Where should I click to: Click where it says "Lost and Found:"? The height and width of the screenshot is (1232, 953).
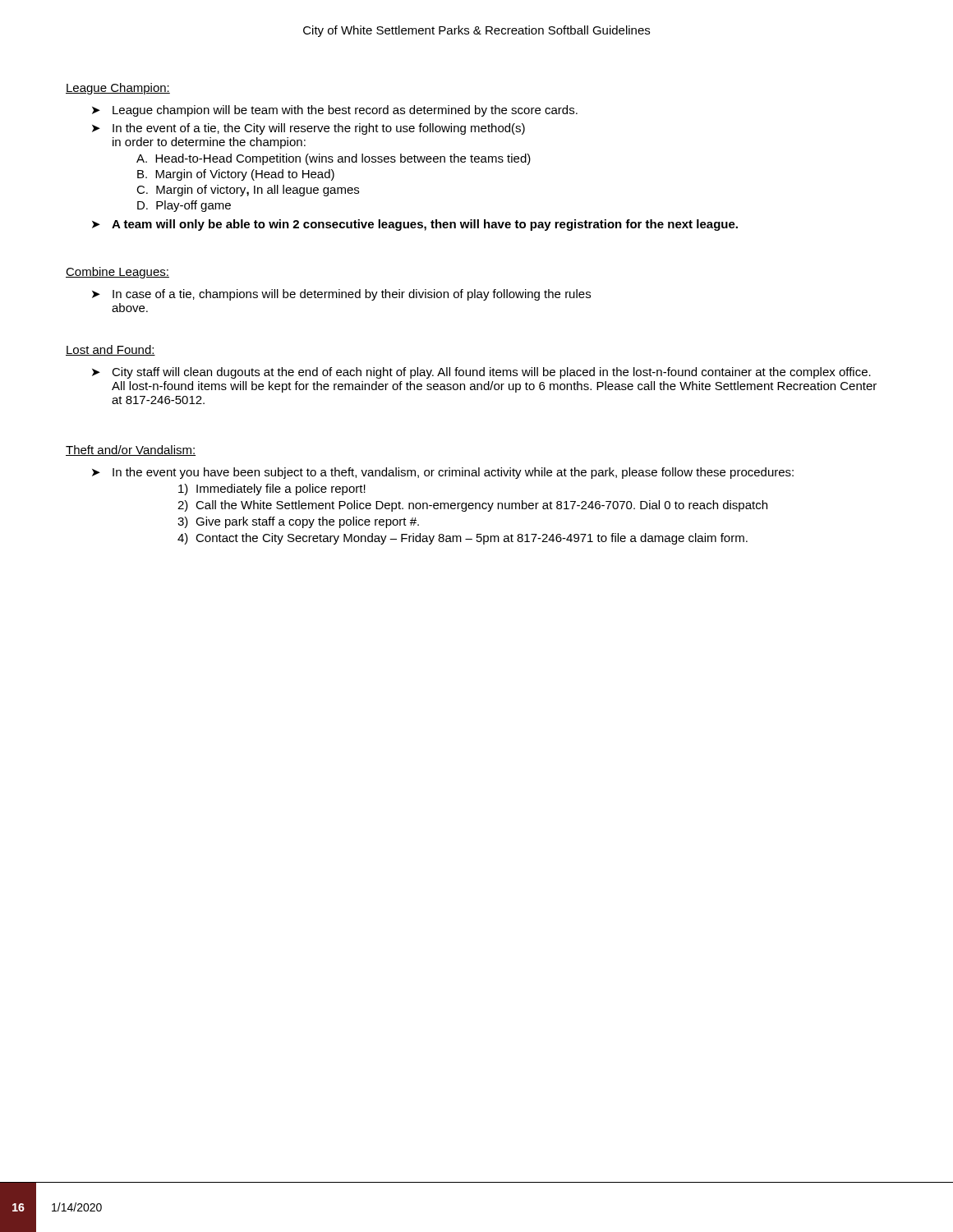[x=110, y=349]
